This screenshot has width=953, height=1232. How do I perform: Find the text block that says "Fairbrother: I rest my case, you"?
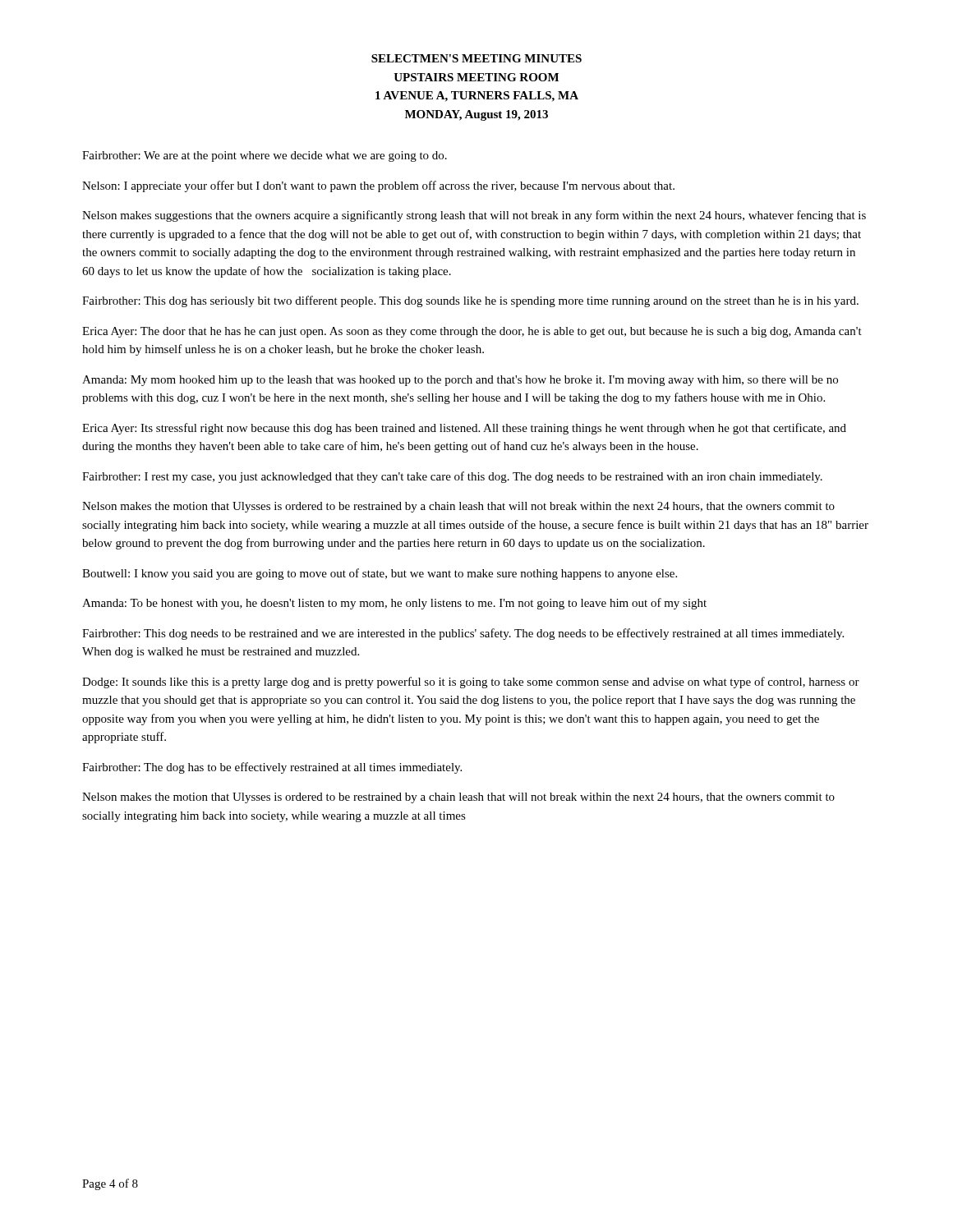452,476
